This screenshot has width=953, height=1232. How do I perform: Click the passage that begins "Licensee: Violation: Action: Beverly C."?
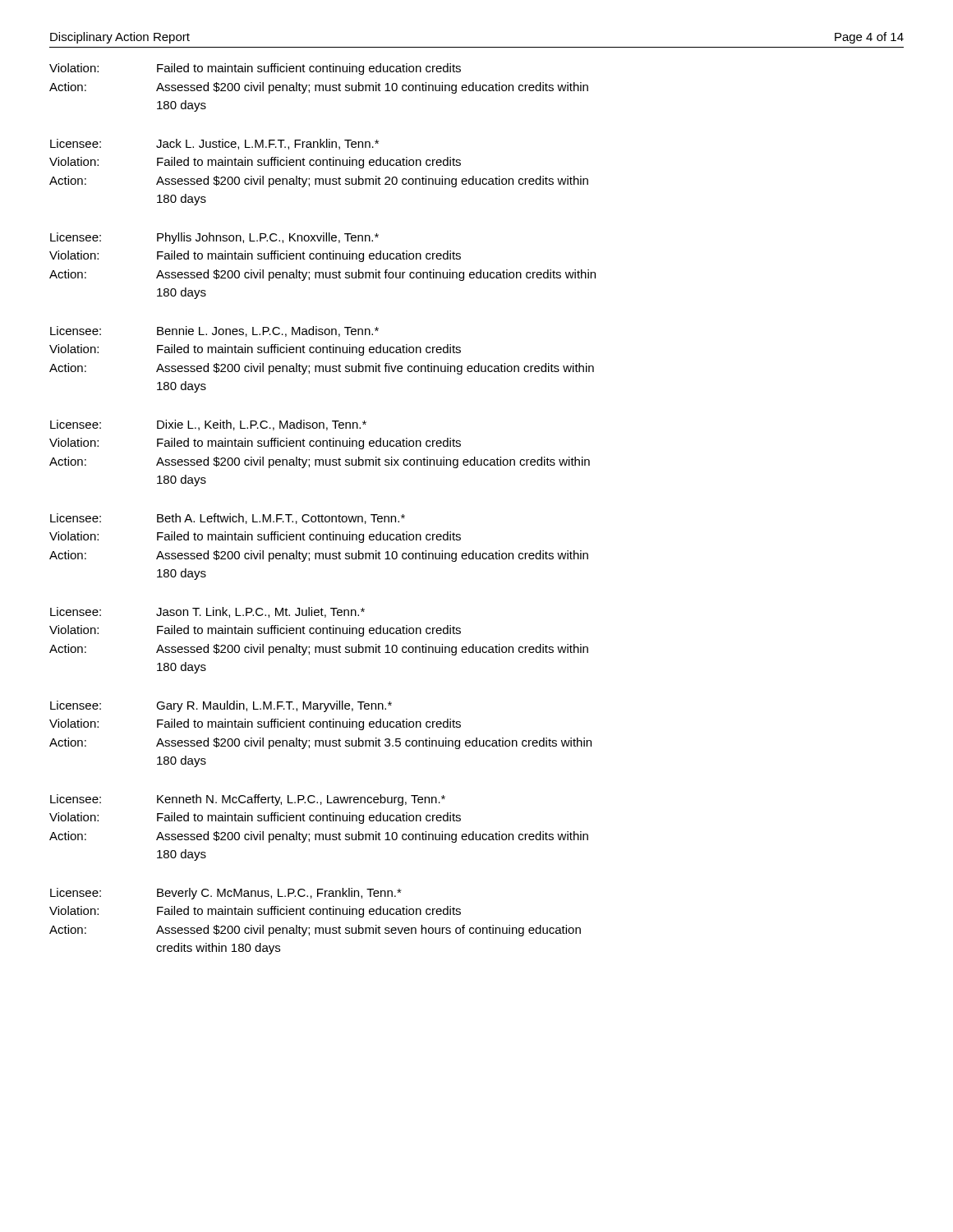pyautogui.click(x=476, y=920)
